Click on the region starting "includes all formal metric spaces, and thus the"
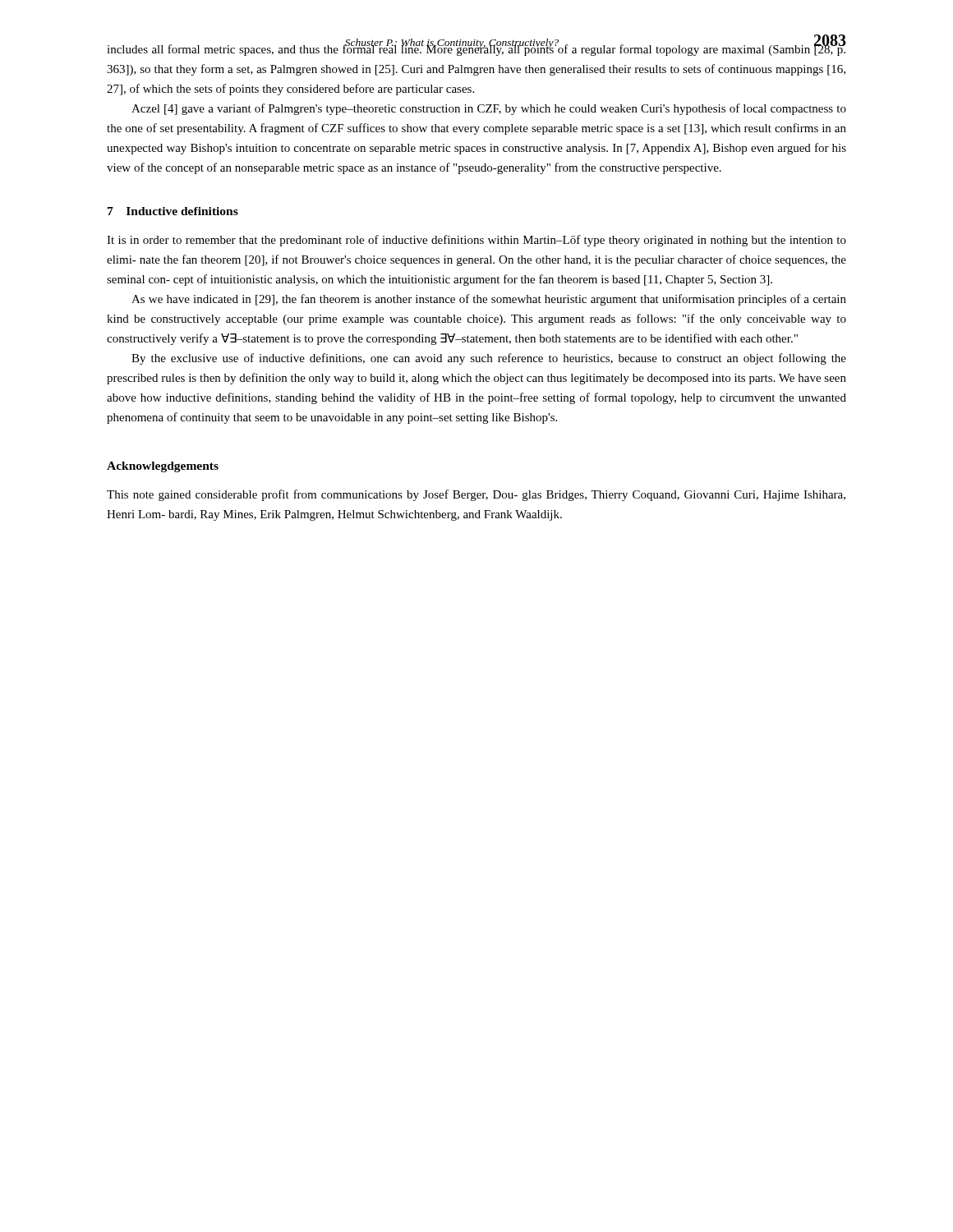This screenshot has height=1232, width=953. tap(476, 108)
